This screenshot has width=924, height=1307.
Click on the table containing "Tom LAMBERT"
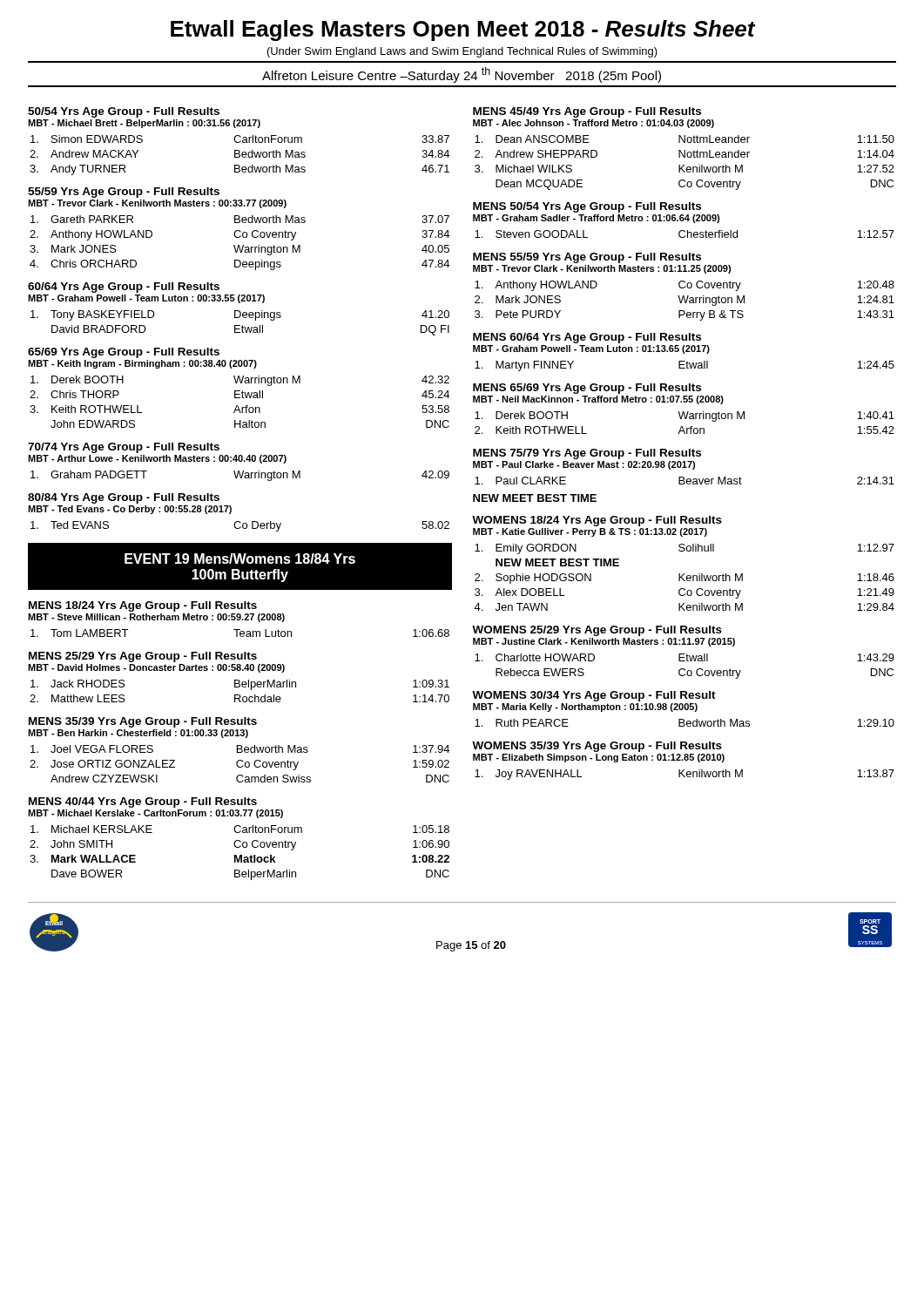coord(240,633)
